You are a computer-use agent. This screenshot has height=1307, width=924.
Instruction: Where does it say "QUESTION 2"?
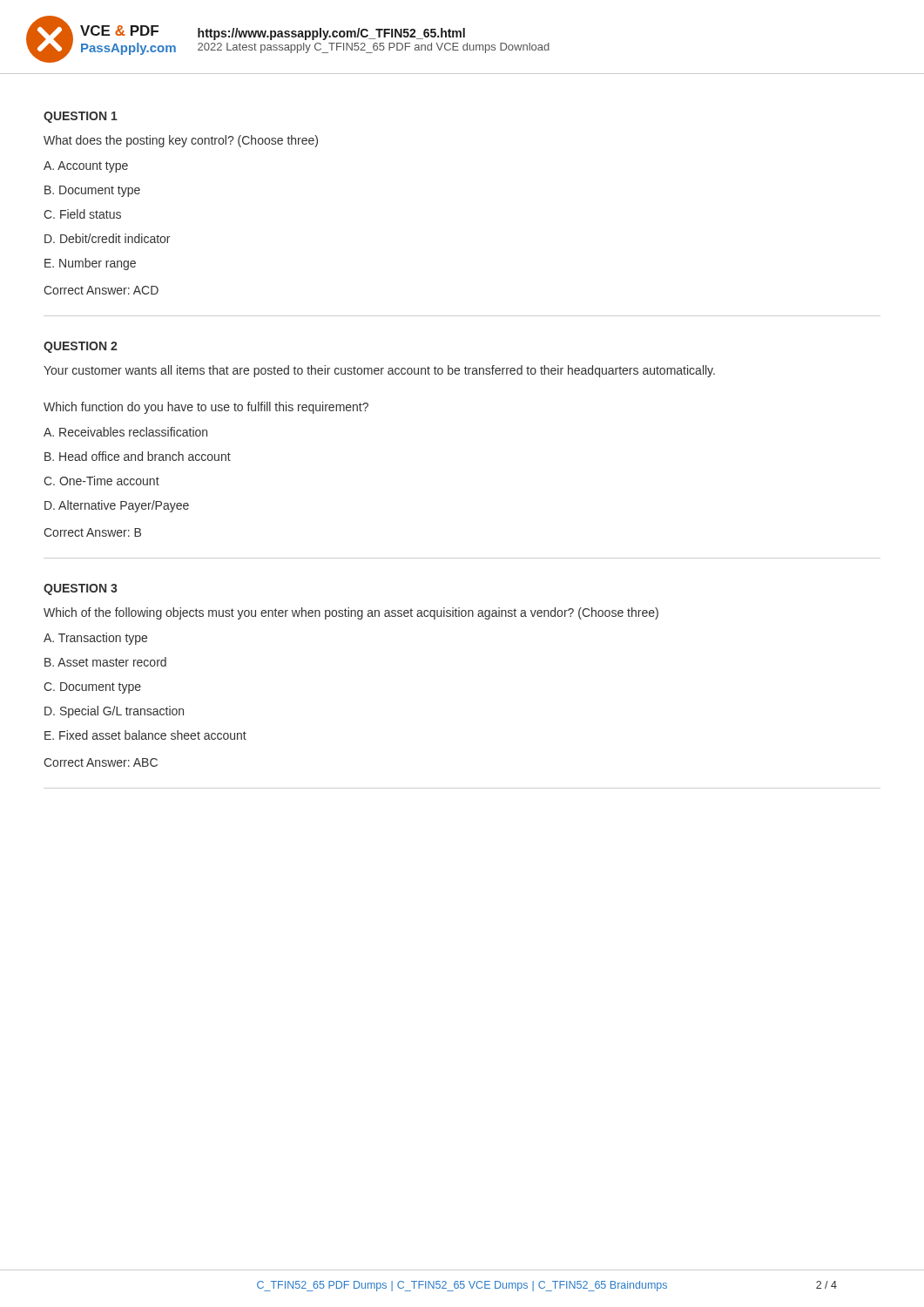[80, 346]
